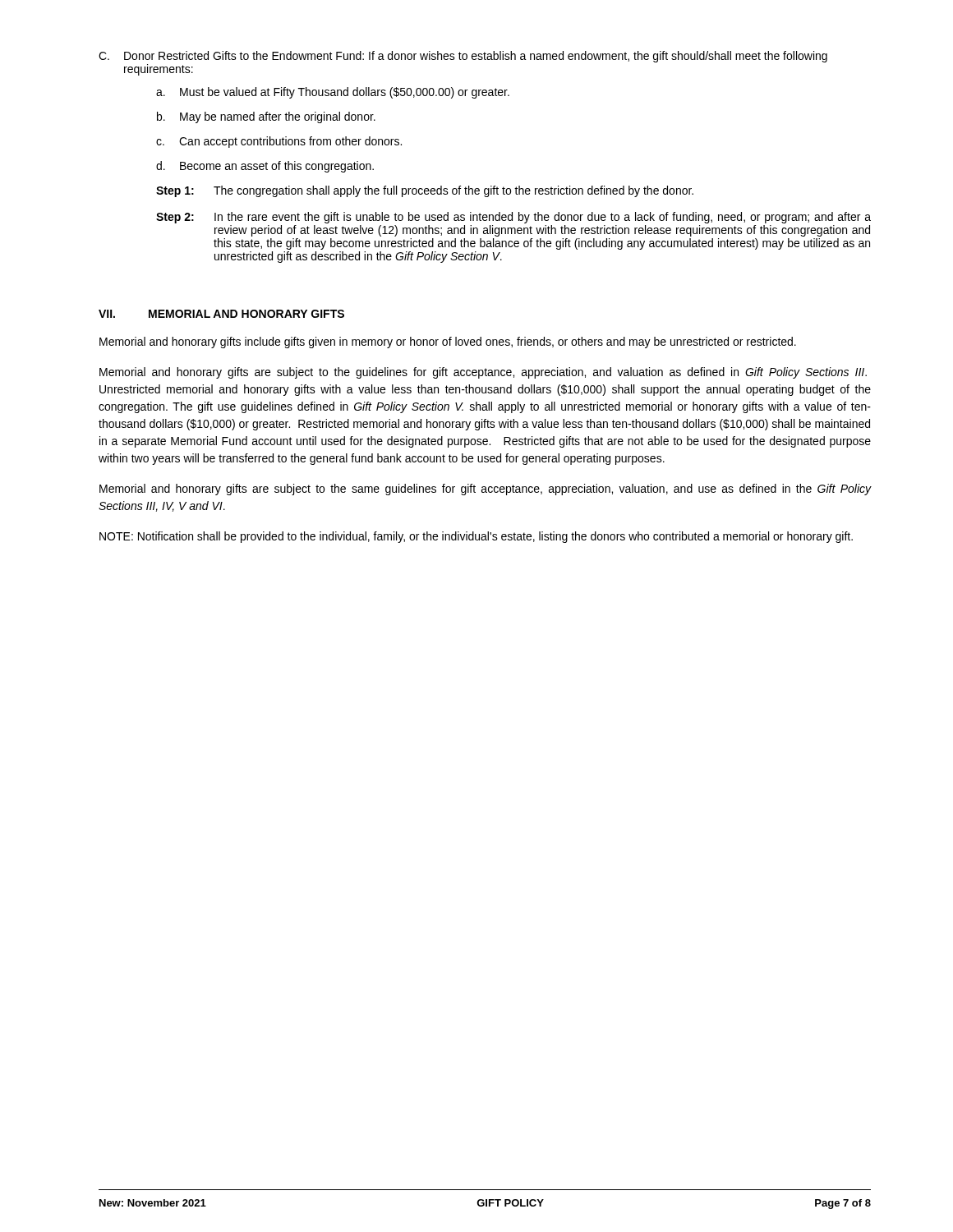Point to the block beginning "C. Donor Restricted Gifts to the Endowment"
Image resolution: width=953 pixels, height=1232 pixels.
pos(463,57)
